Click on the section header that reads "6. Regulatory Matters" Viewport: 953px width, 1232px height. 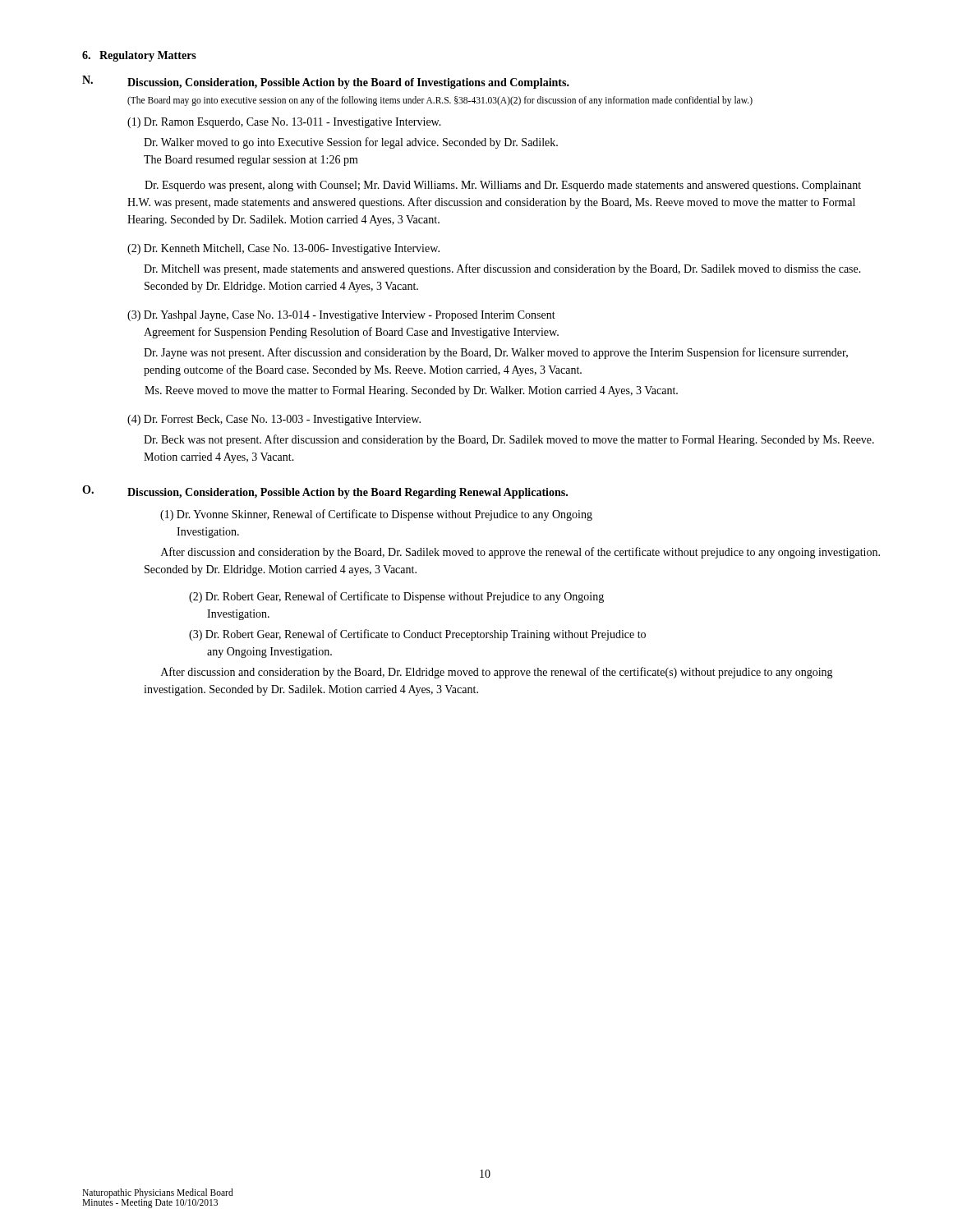(139, 55)
